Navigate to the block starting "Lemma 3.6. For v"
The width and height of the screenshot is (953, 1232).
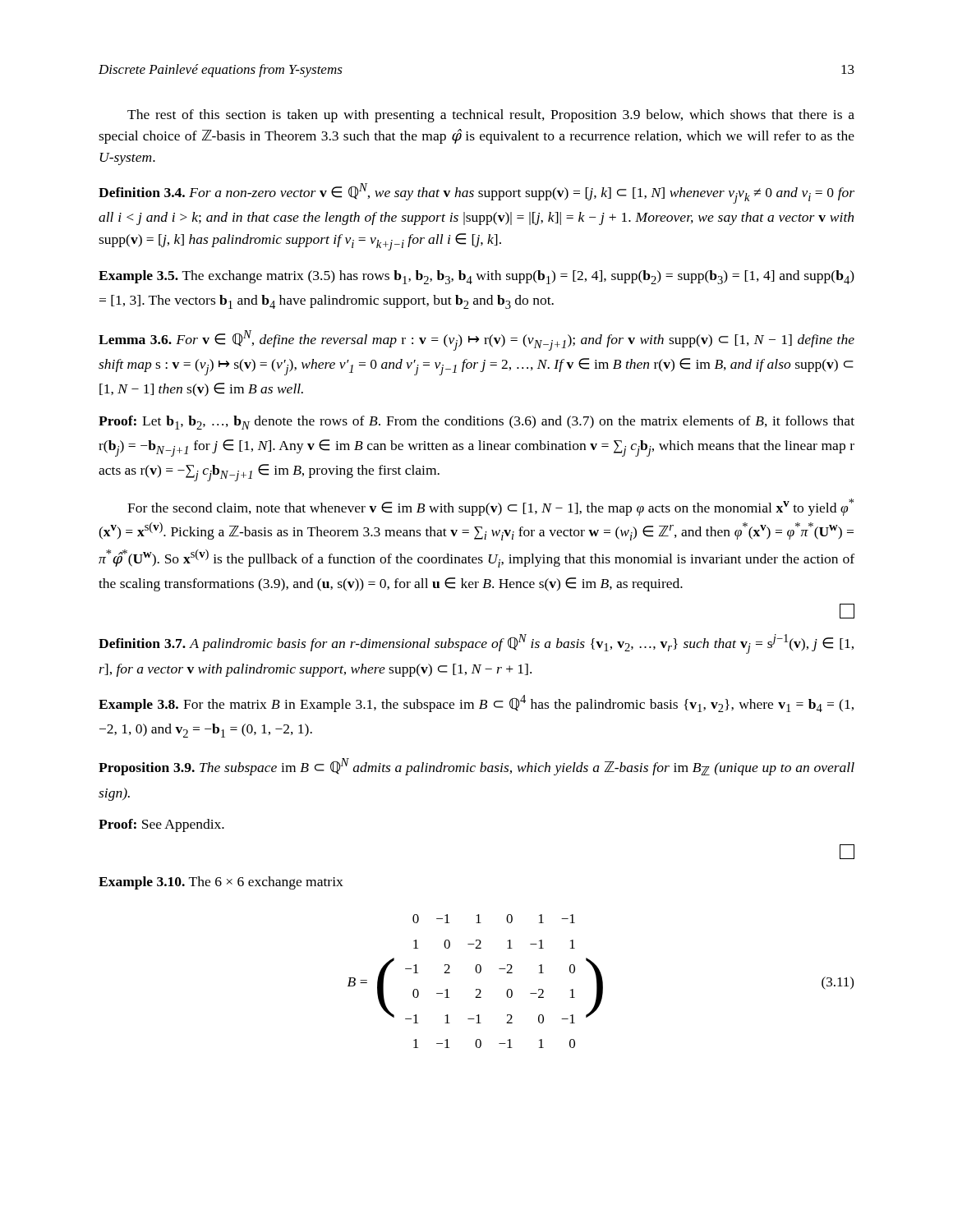pyautogui.click(x=476, y=363)
